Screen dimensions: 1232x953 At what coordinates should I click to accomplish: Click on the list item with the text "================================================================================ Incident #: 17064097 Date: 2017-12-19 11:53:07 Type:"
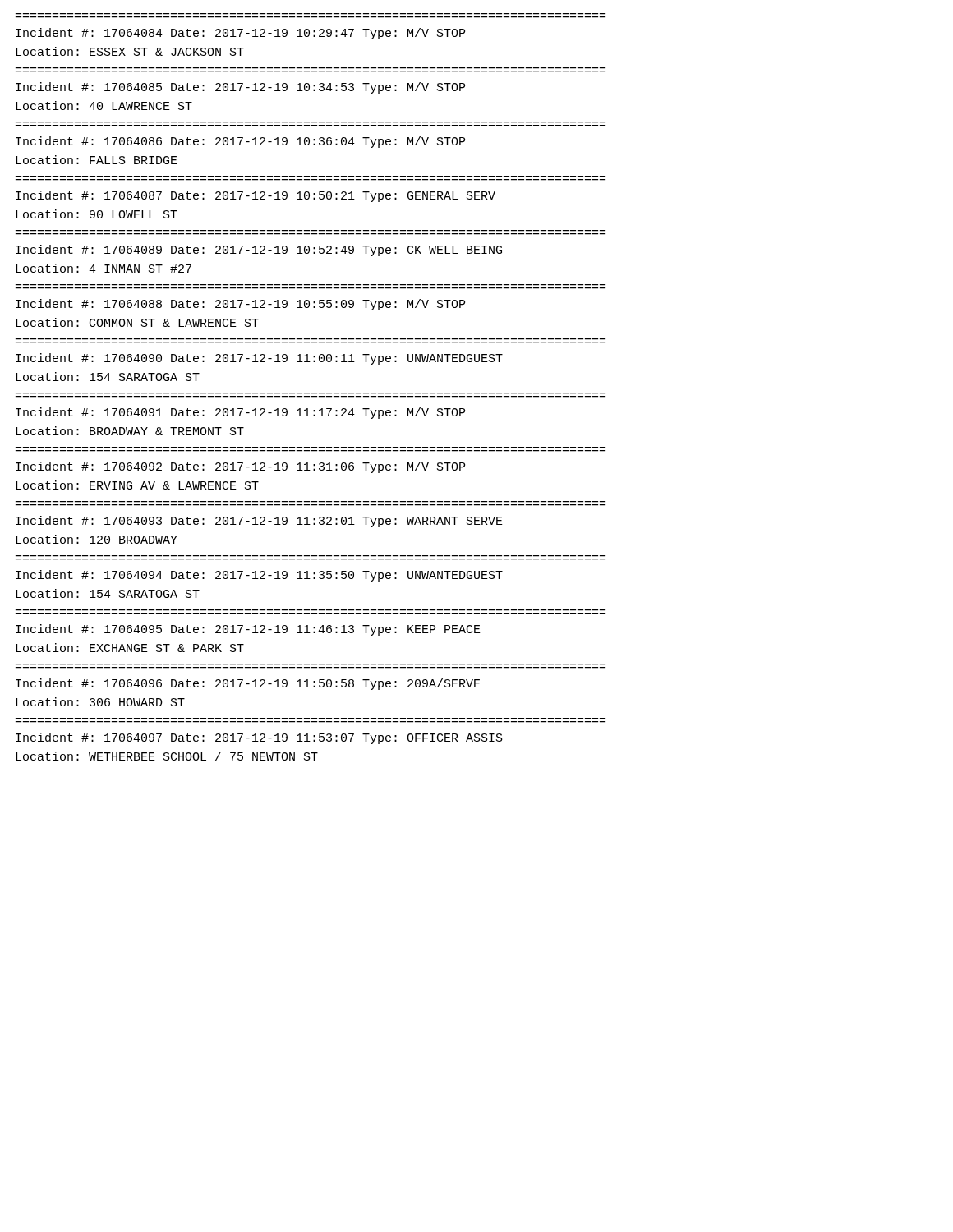pyautogui.click(x=476, y=740)
